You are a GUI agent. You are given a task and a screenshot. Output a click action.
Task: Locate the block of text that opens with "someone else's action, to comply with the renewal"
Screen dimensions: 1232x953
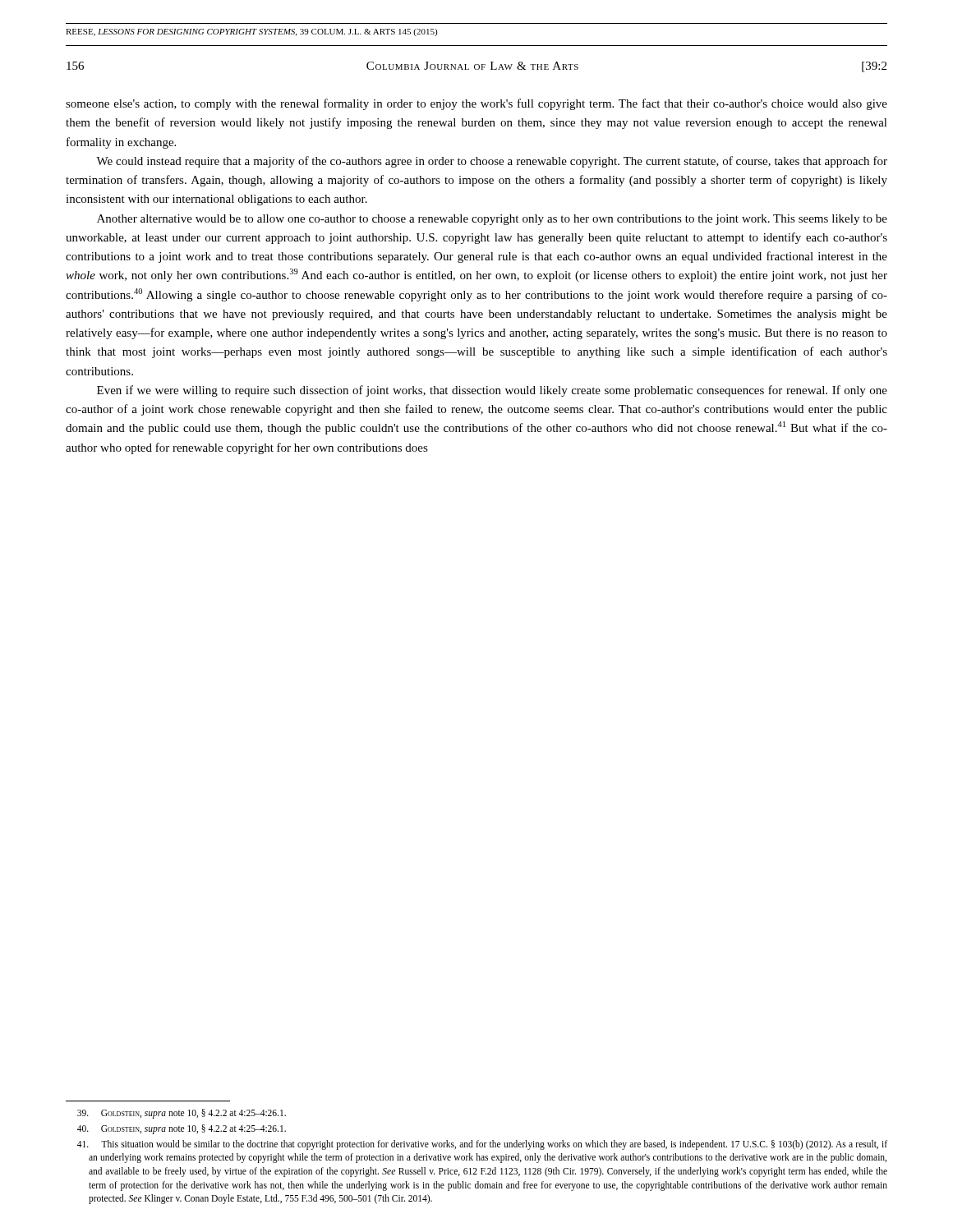(476, 276)
